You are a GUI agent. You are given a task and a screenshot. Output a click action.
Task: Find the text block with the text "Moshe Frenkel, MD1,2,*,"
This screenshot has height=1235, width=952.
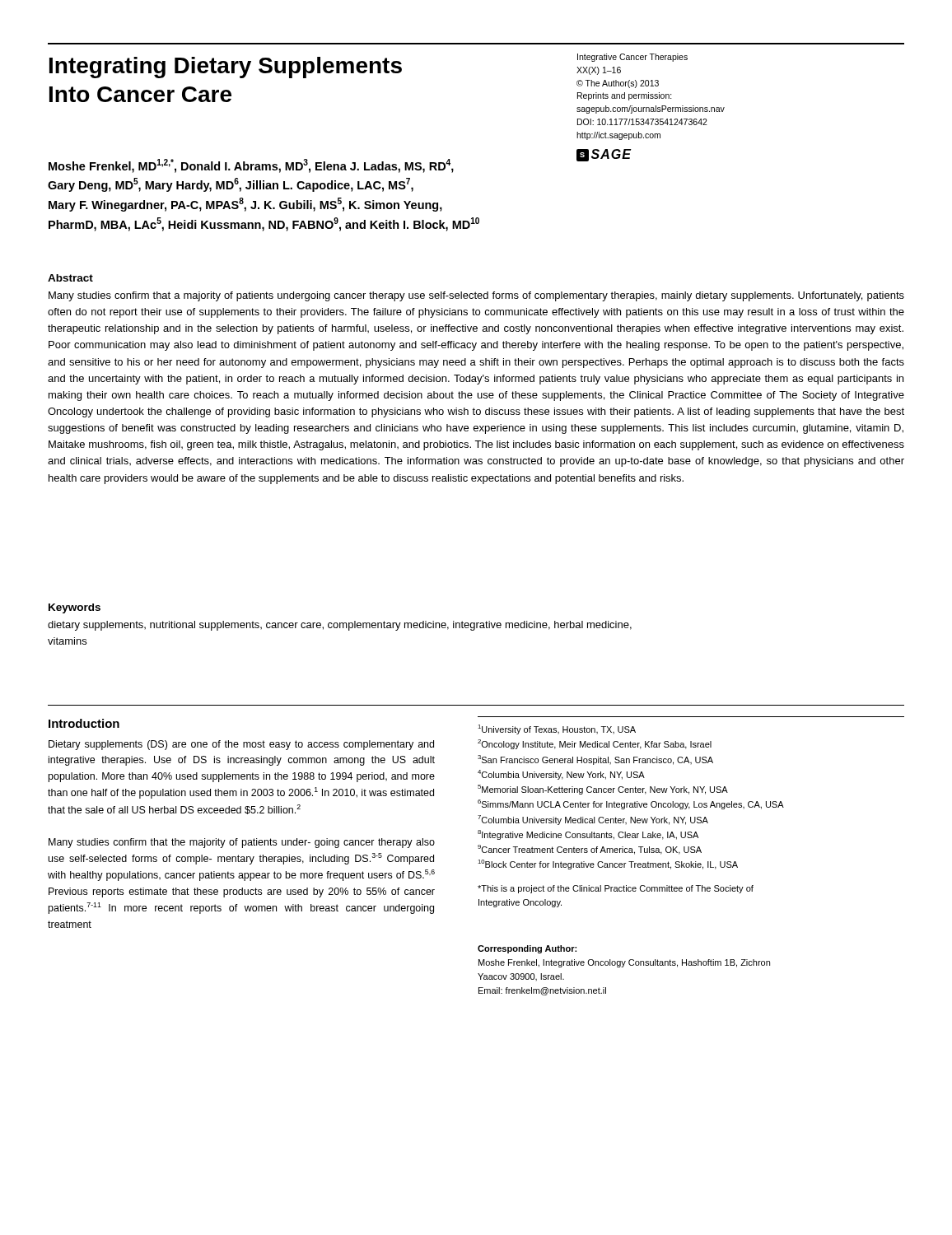[264, 195]
